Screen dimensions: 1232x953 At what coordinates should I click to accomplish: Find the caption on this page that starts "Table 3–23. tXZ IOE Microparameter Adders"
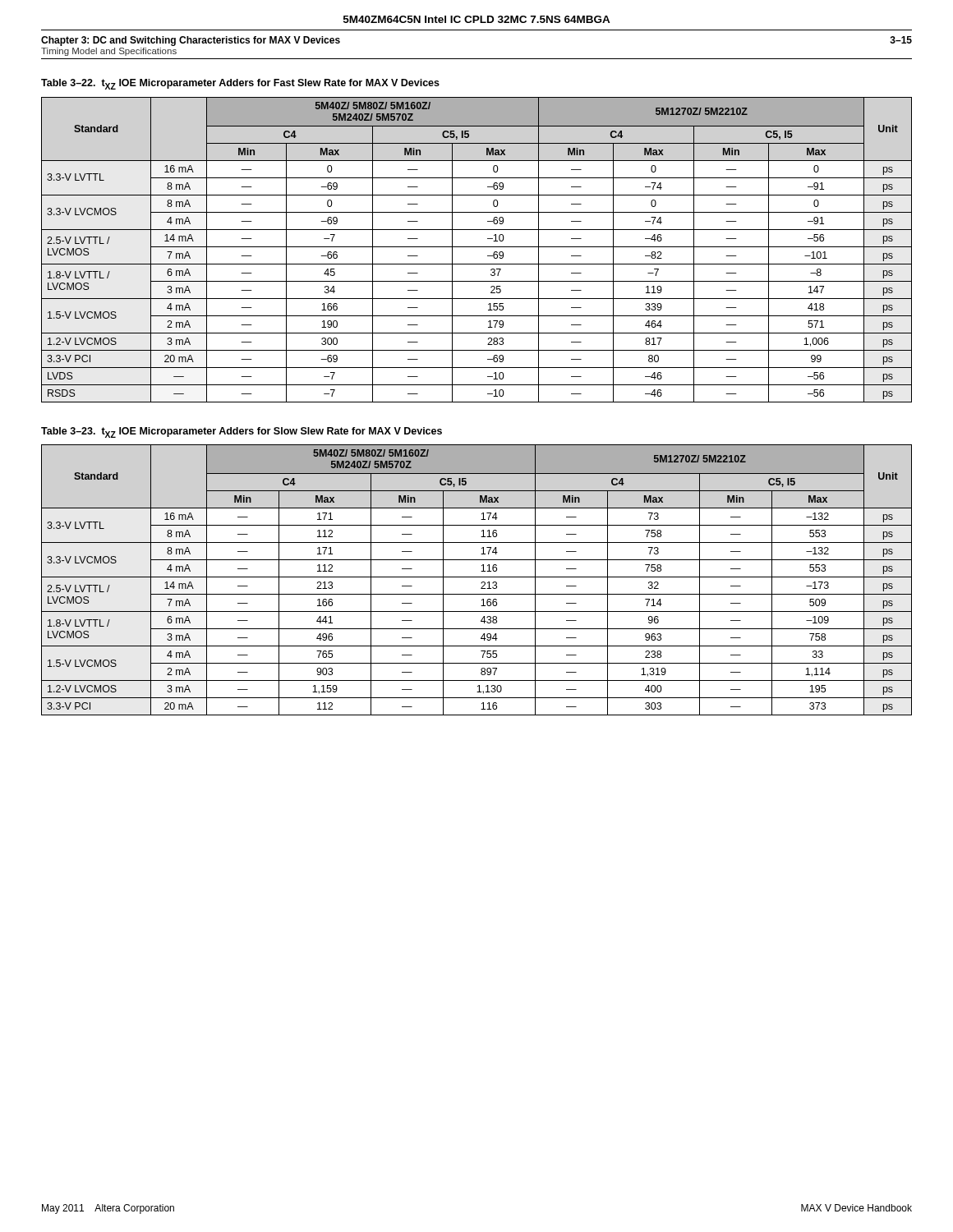coord(242,432)
